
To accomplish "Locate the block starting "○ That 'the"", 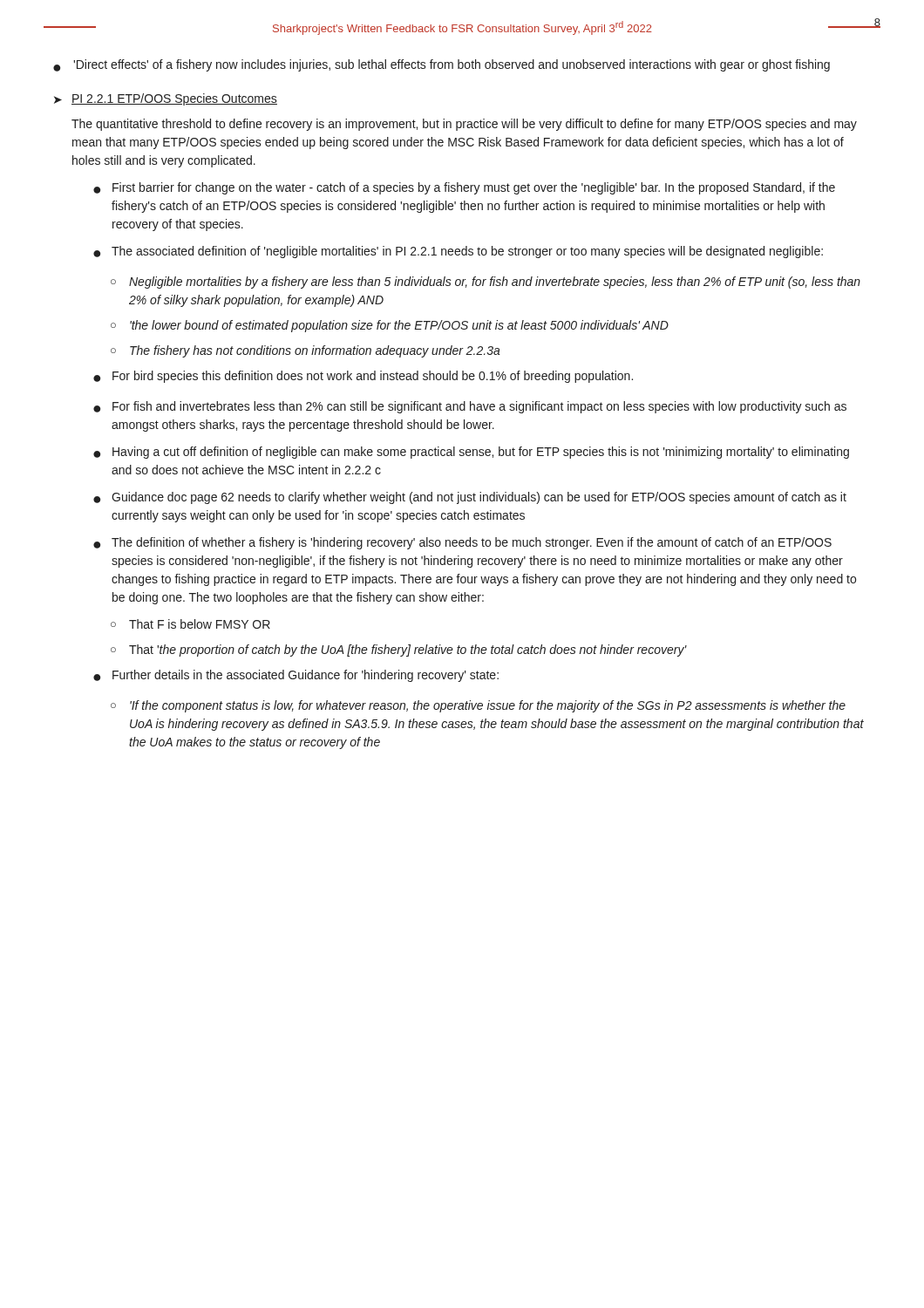I will pyautogui.click(x=491, y=650).
